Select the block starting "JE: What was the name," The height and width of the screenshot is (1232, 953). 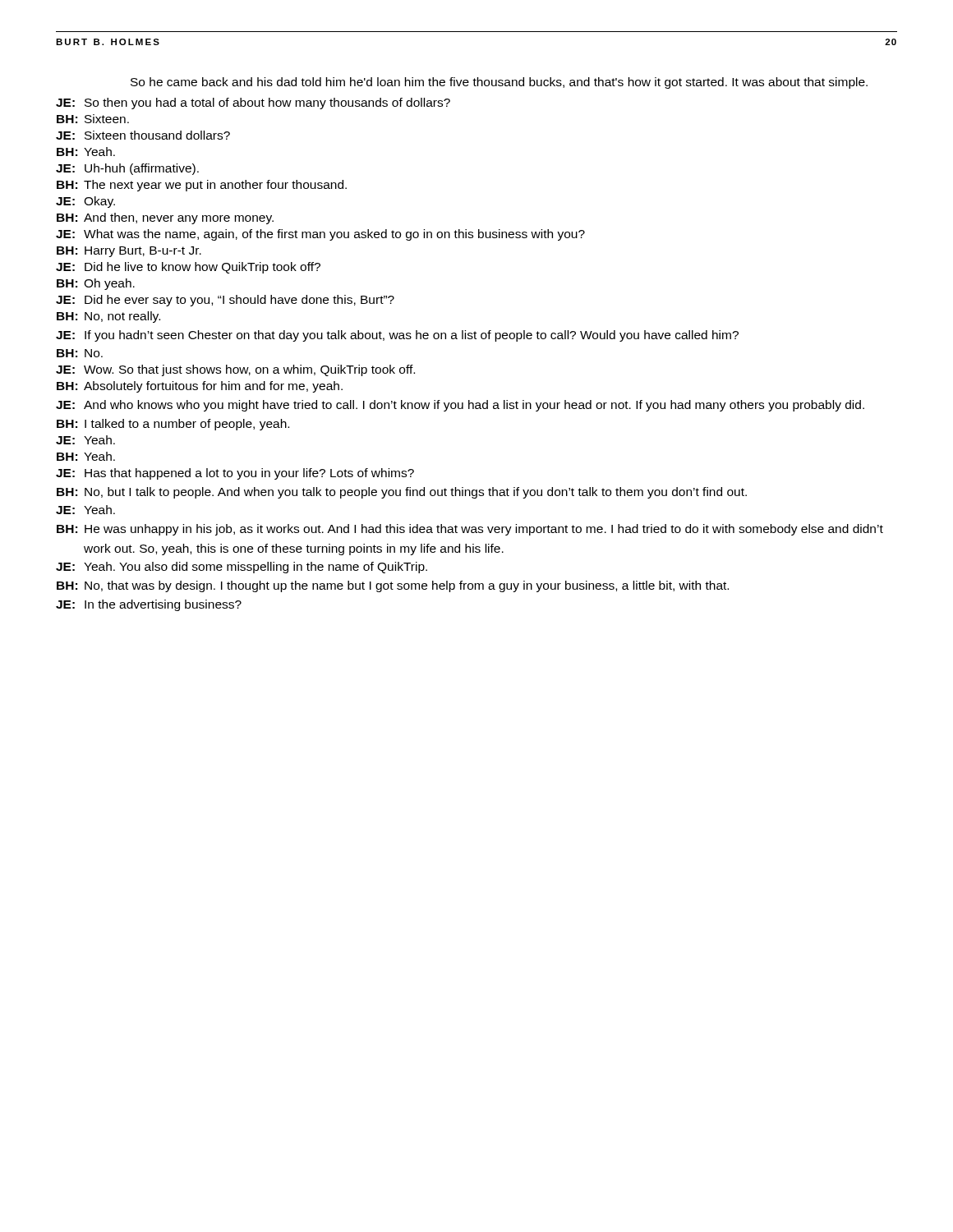click(x=476, y=234)
